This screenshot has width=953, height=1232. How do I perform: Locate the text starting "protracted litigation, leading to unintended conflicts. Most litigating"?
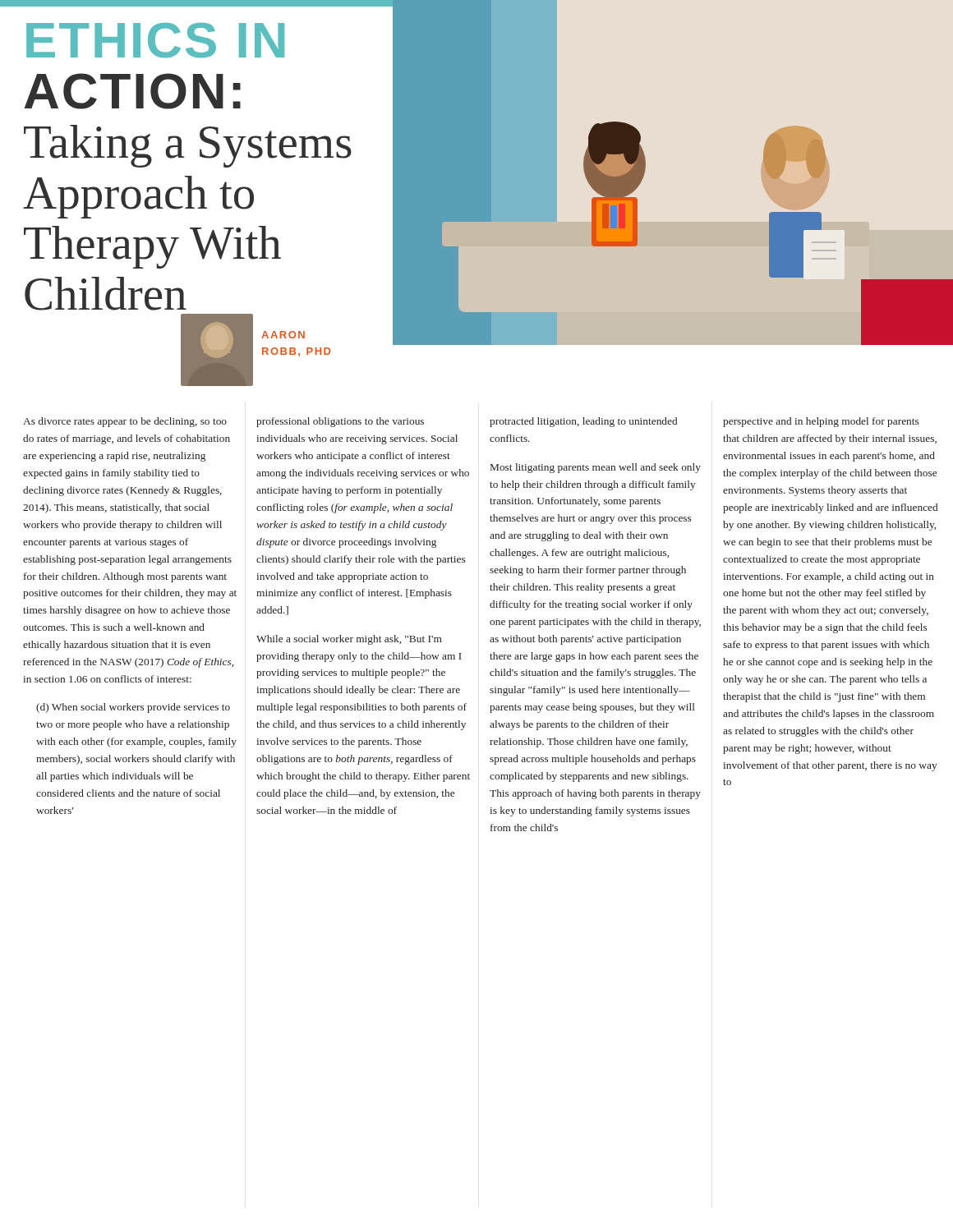[598, 625]
